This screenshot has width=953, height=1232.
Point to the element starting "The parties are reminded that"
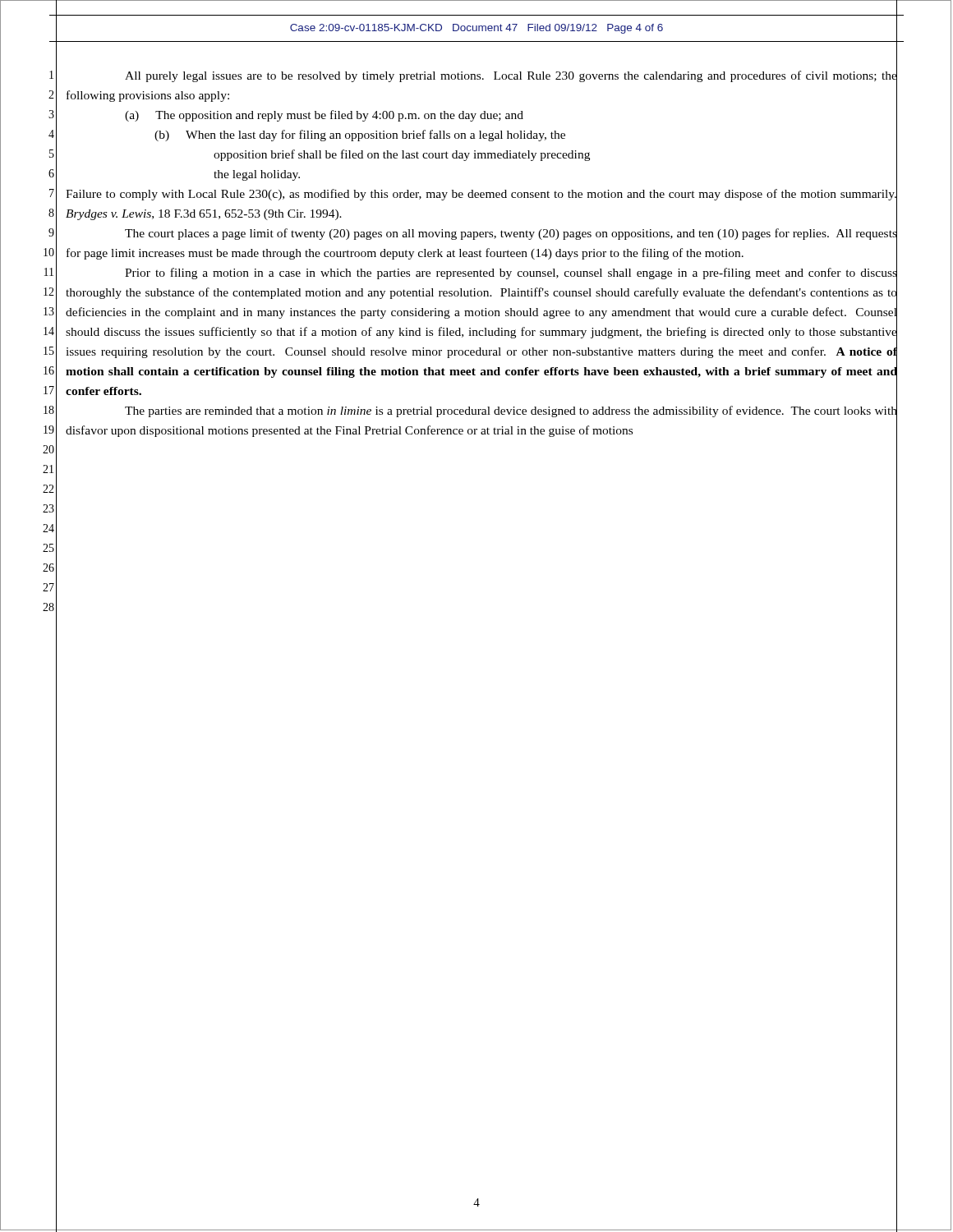click(481, 420)
